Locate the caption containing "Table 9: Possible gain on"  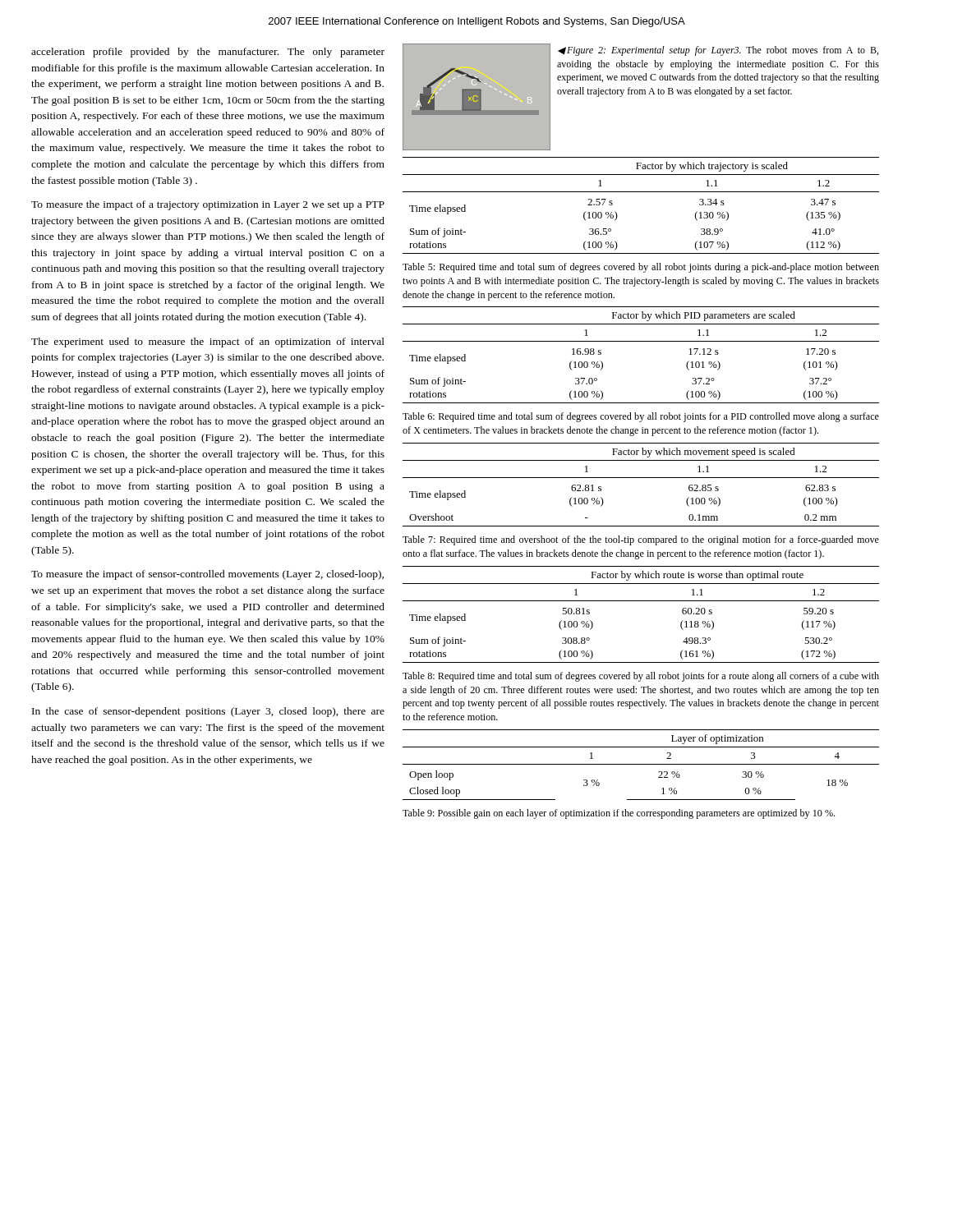click(x=619, y=813)
